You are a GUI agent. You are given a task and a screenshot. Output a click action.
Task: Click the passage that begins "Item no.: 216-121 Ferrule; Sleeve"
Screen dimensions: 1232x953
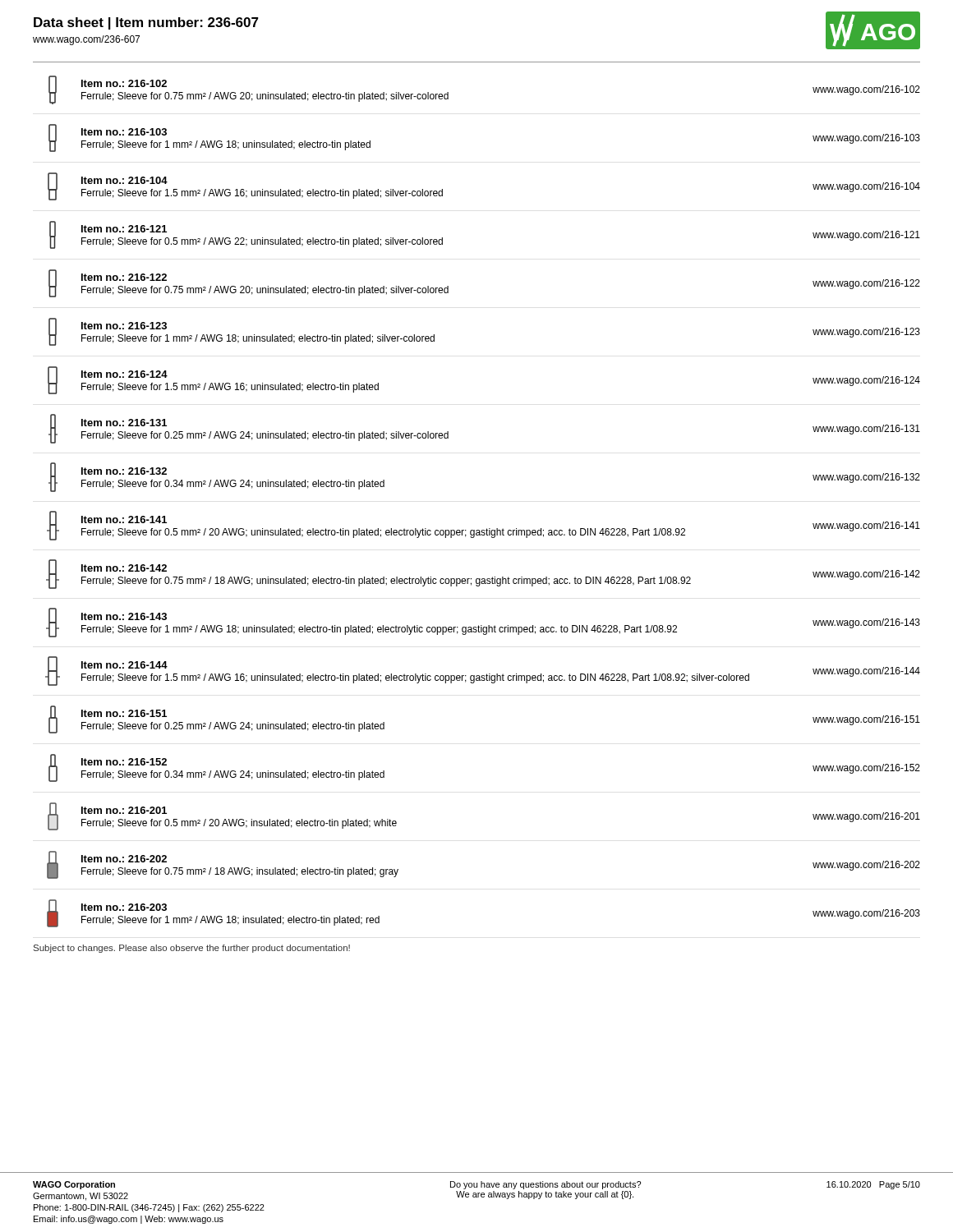tap(137, 232)
